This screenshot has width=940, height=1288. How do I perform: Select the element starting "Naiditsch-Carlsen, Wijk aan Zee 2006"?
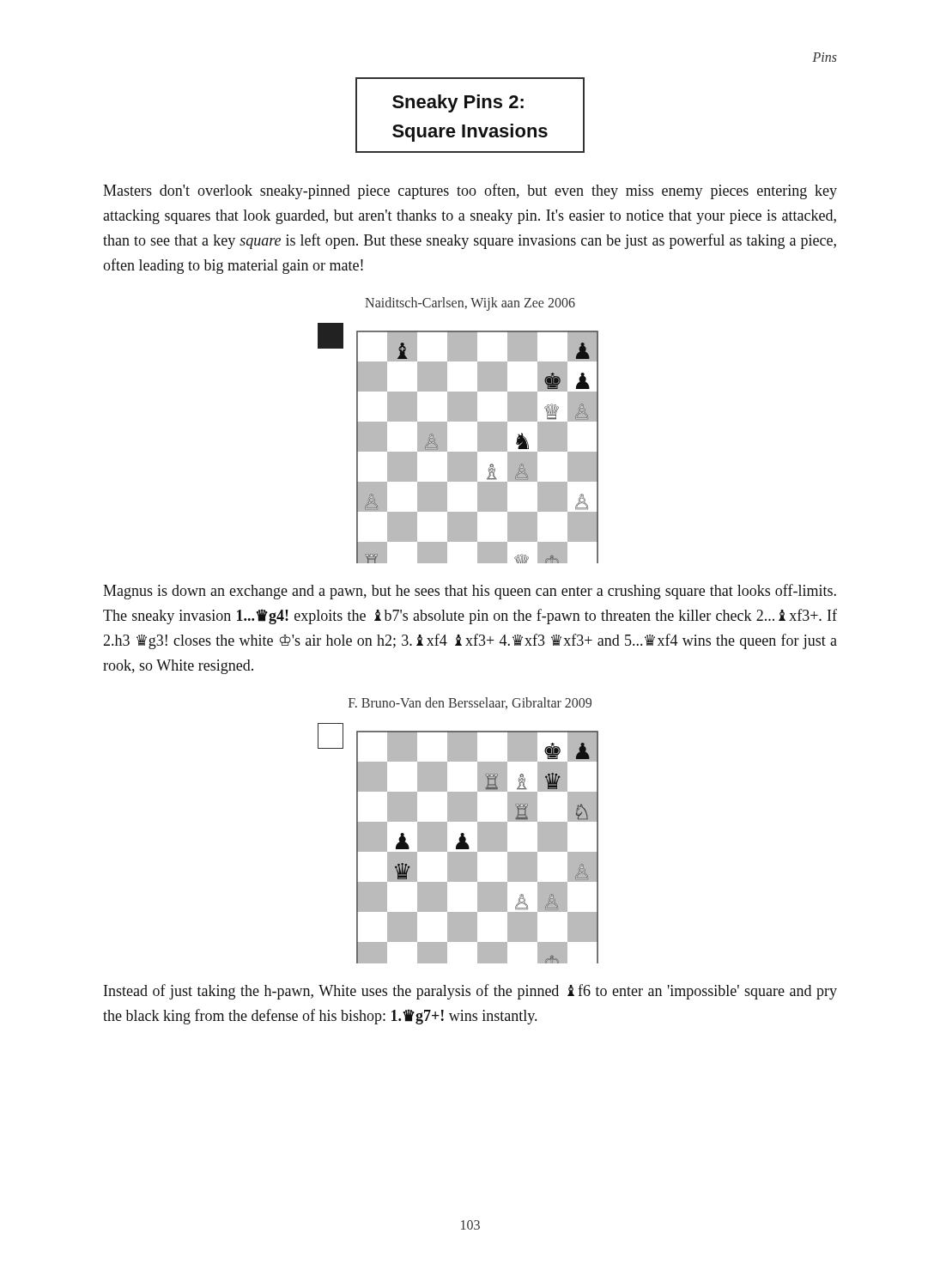(470, 303)
